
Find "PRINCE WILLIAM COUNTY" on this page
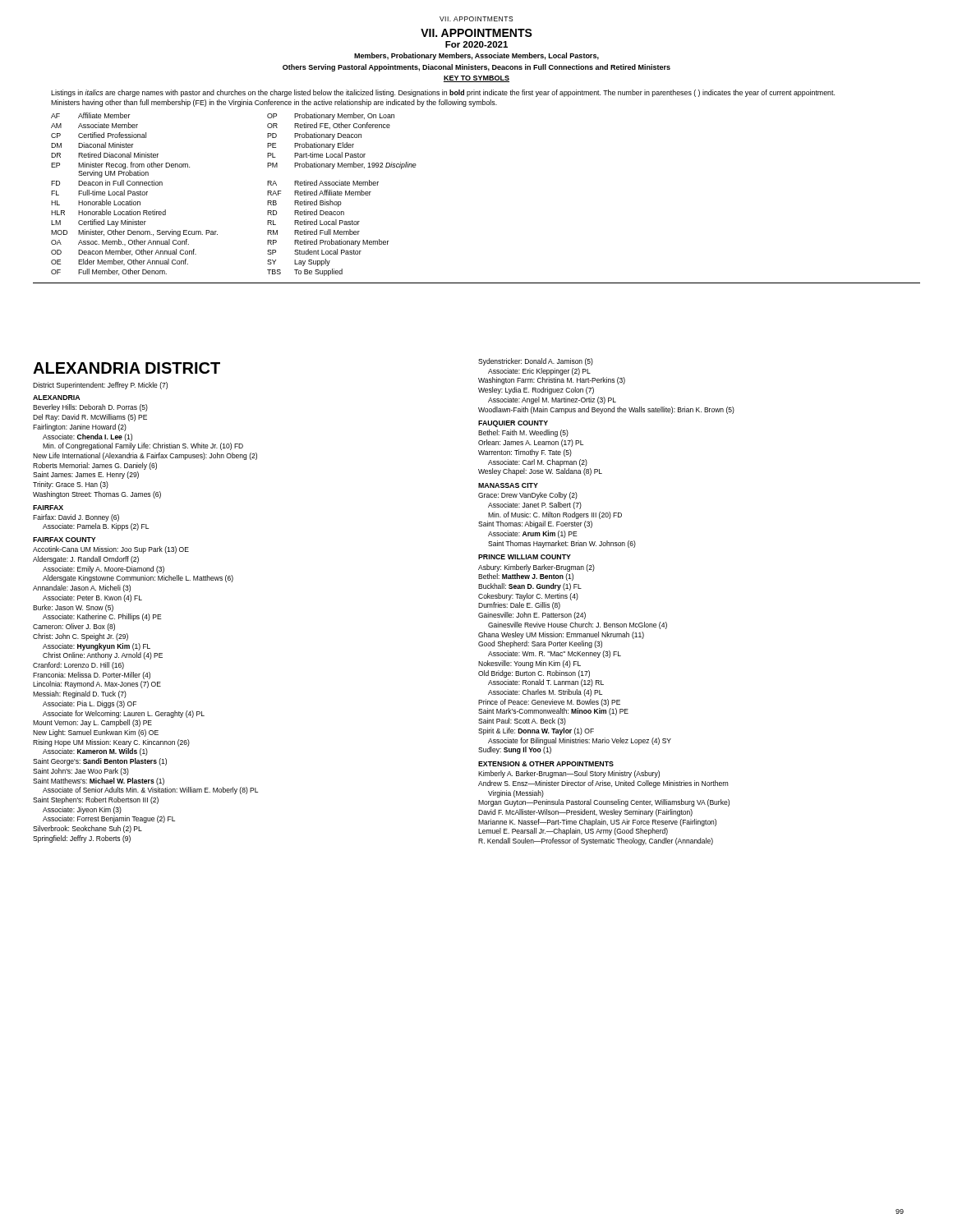(x=524, y=557)
